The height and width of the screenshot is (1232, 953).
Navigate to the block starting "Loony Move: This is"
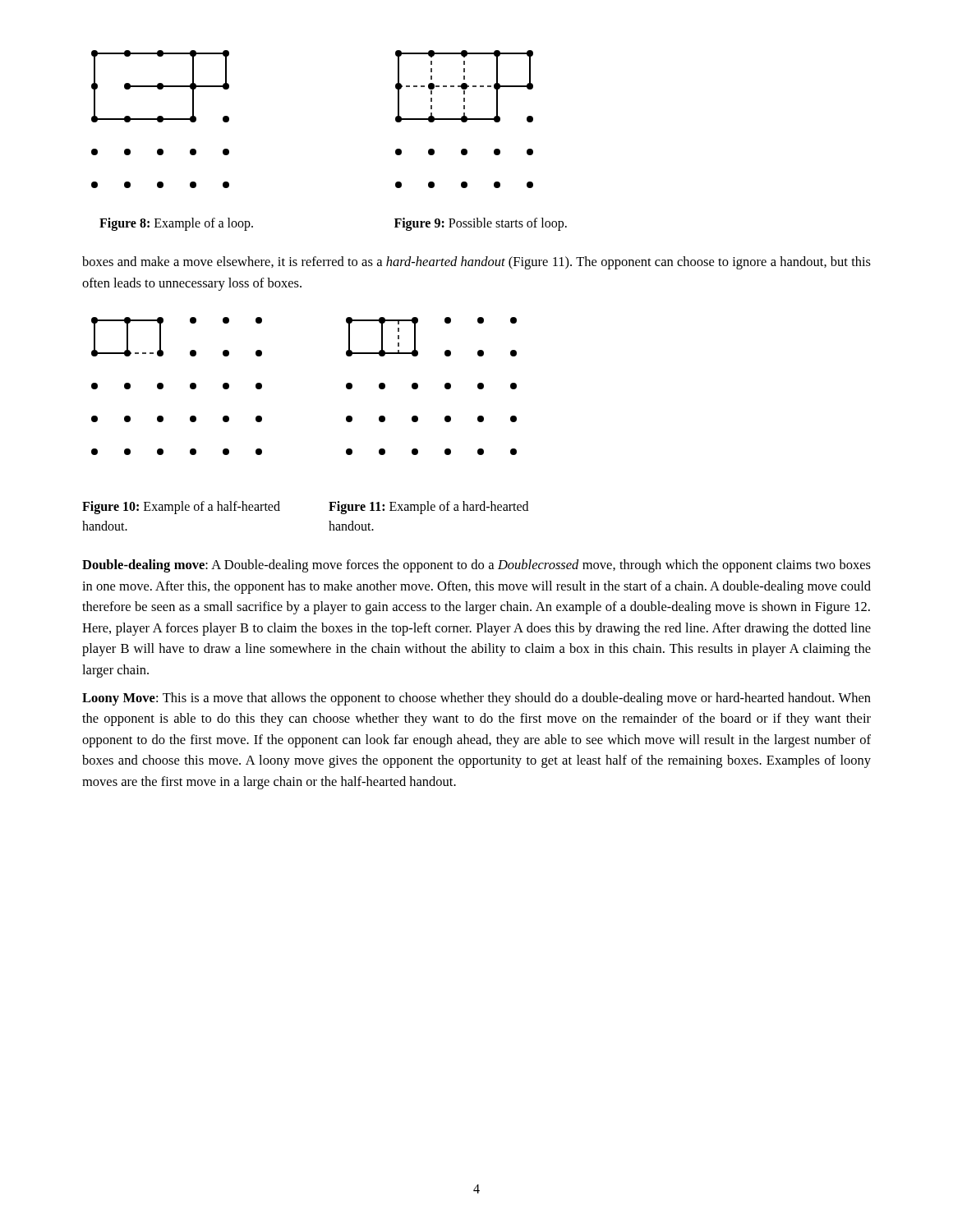(x=476, y=739)
